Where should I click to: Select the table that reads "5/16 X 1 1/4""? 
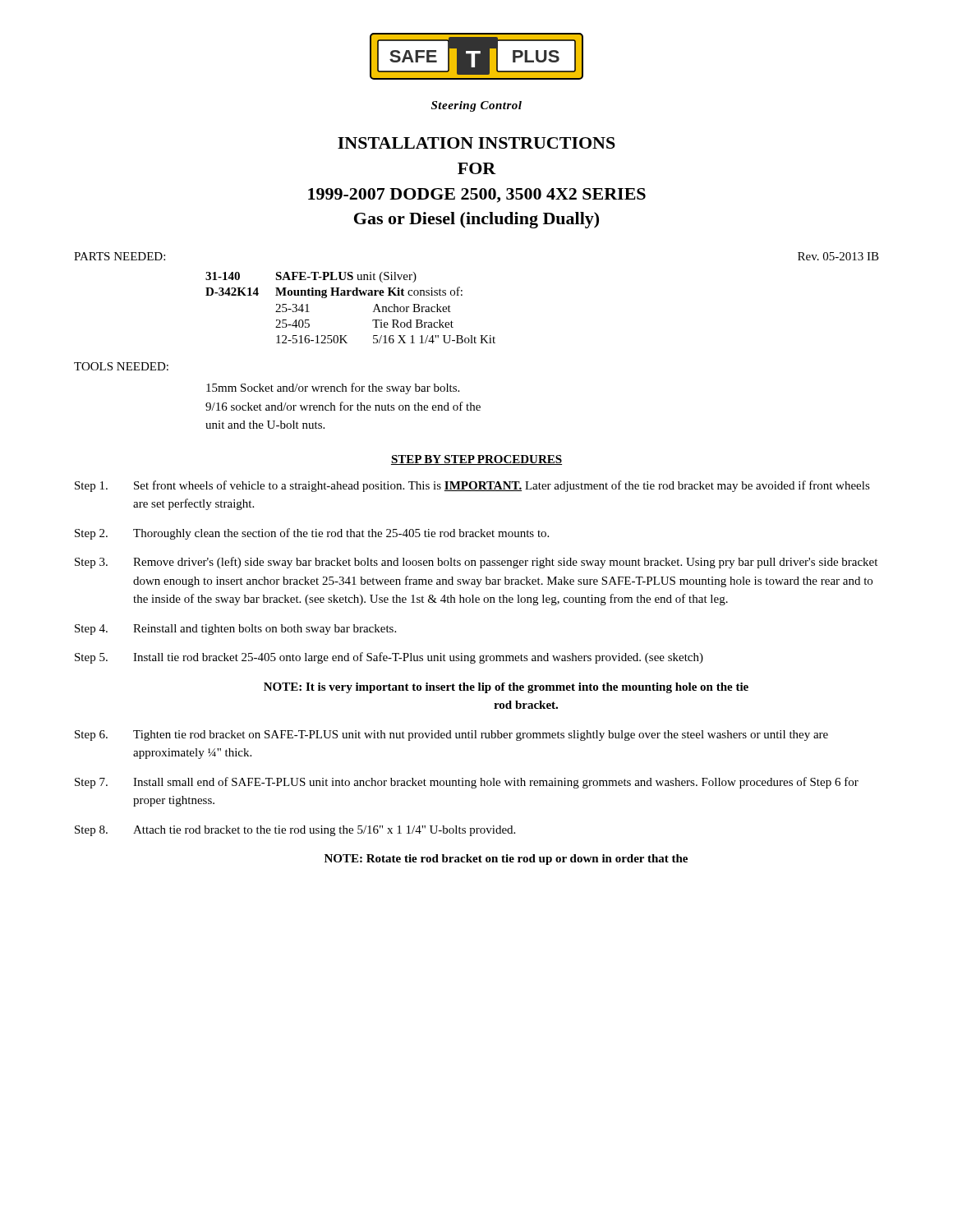tap(542, 309)
